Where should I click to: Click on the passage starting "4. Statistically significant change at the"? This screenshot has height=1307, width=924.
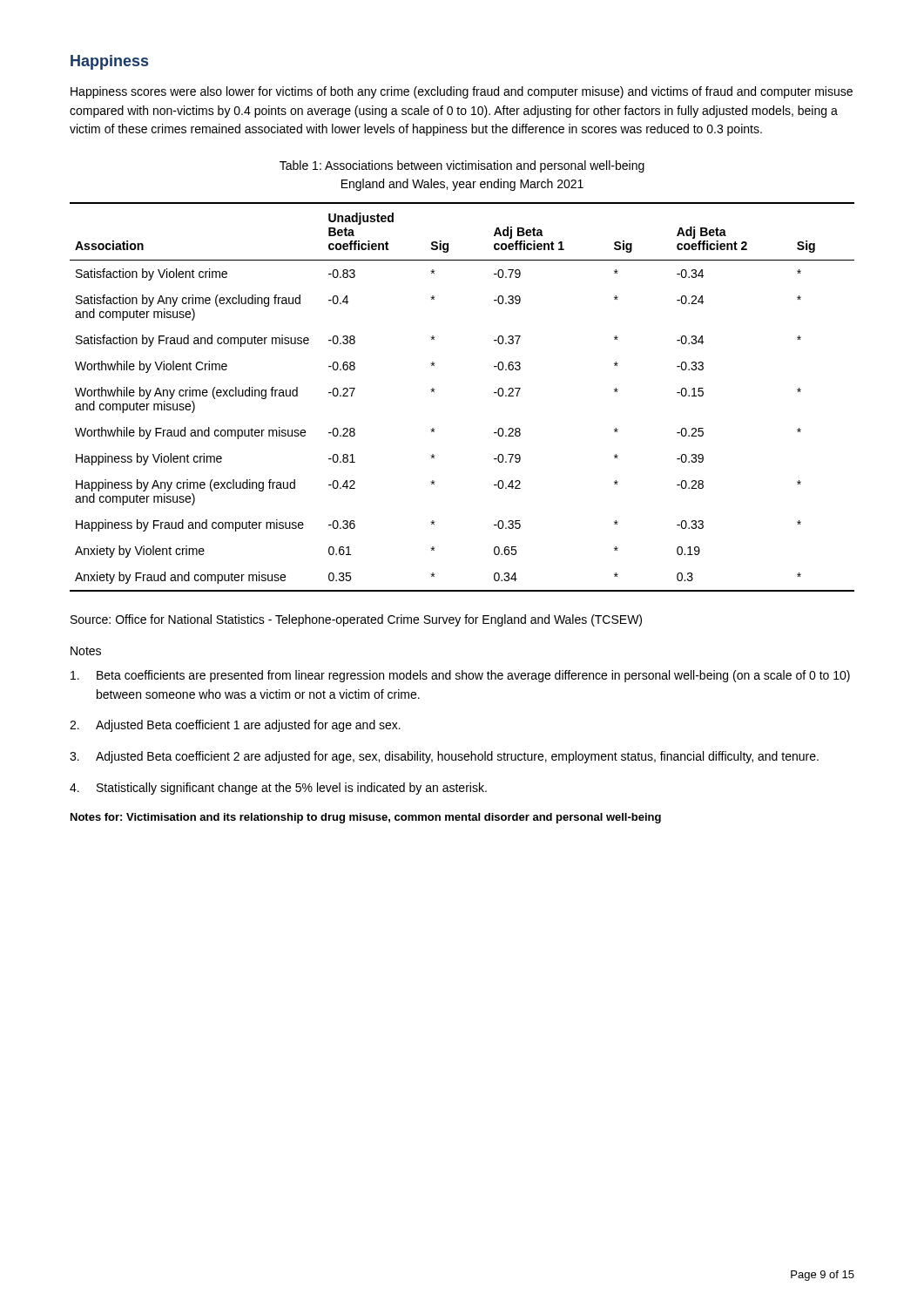pos(462,788)
